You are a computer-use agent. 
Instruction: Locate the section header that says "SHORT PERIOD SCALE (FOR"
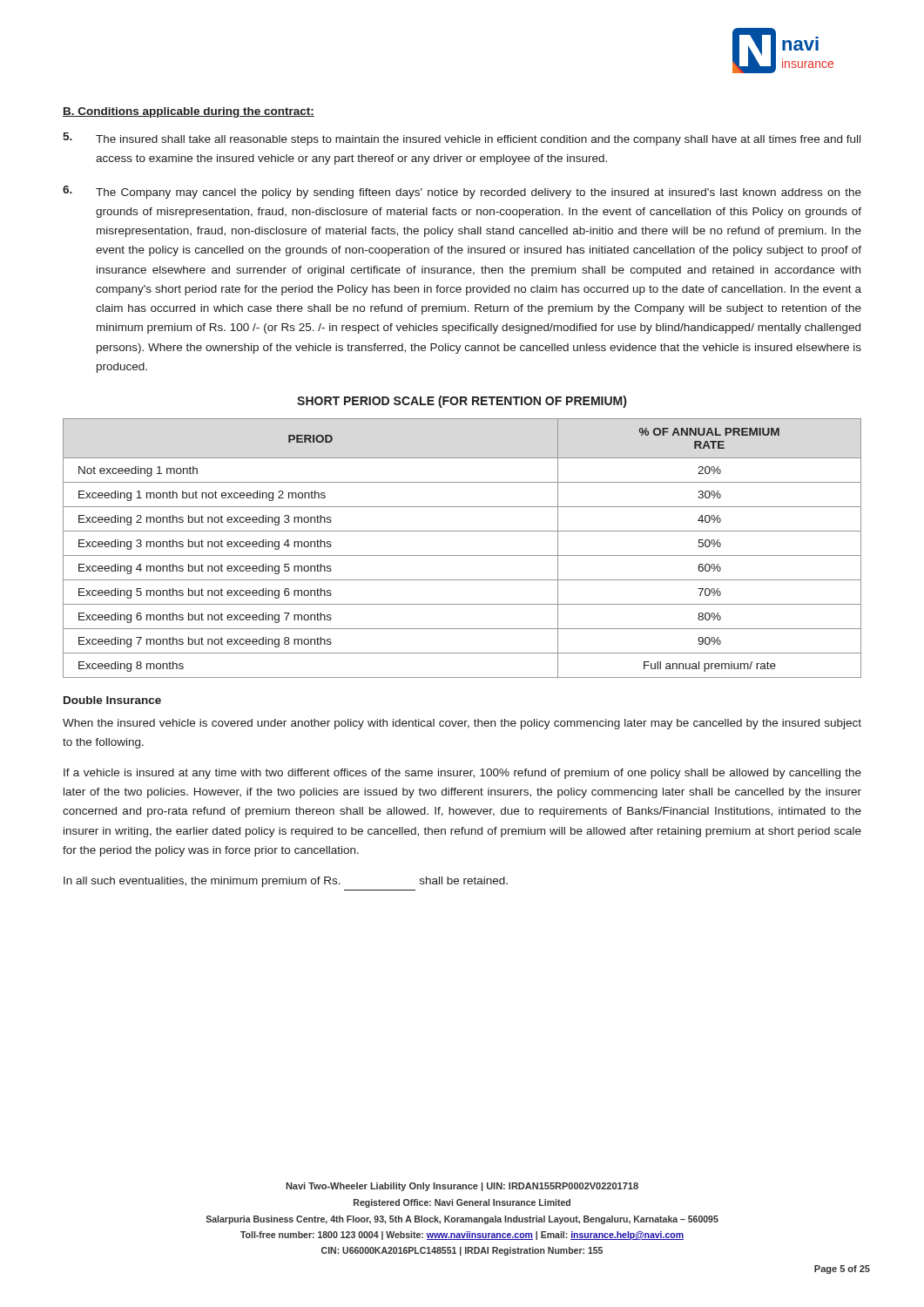[462, 401]
